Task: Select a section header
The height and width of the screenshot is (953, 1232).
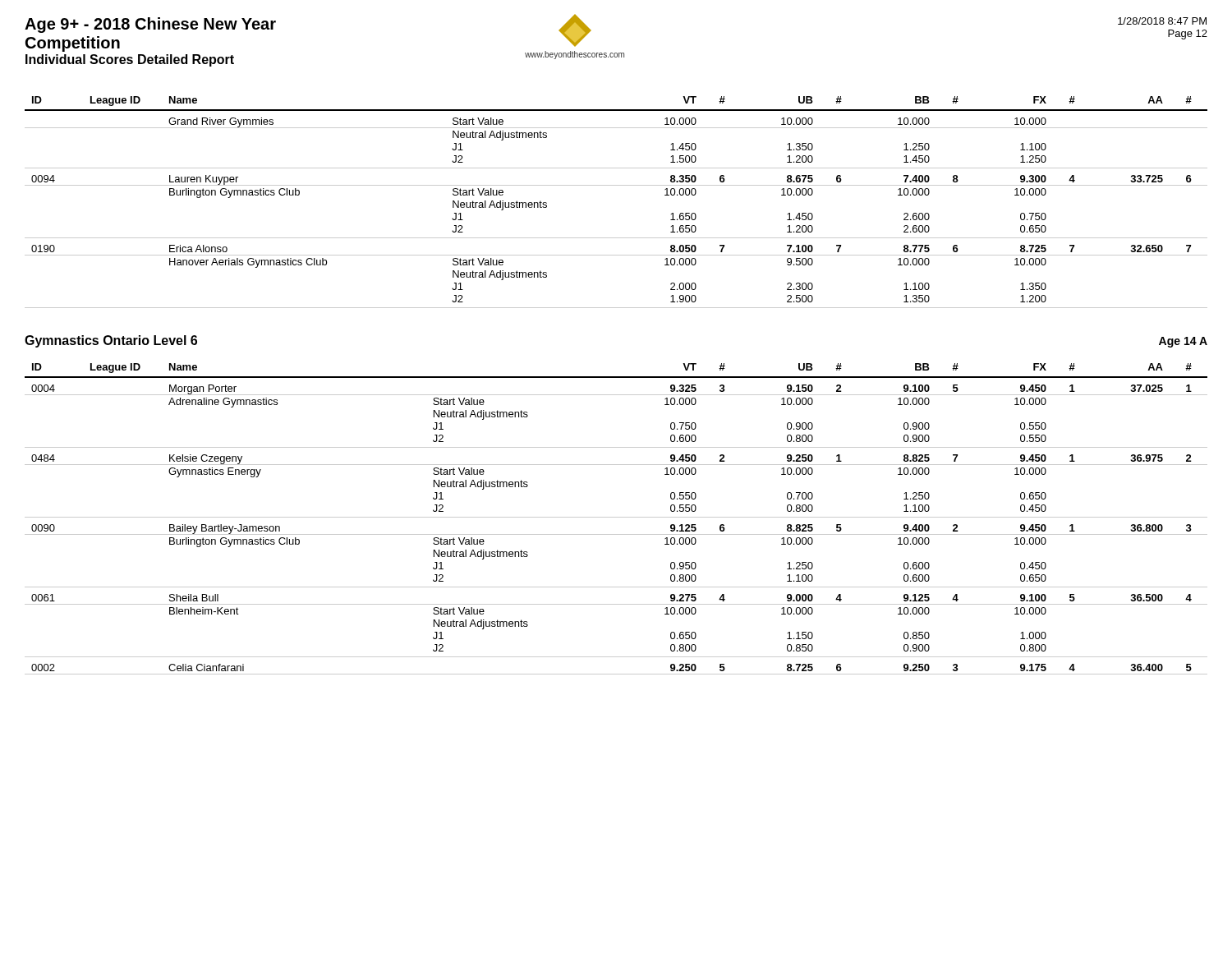Action: [616, 341]
